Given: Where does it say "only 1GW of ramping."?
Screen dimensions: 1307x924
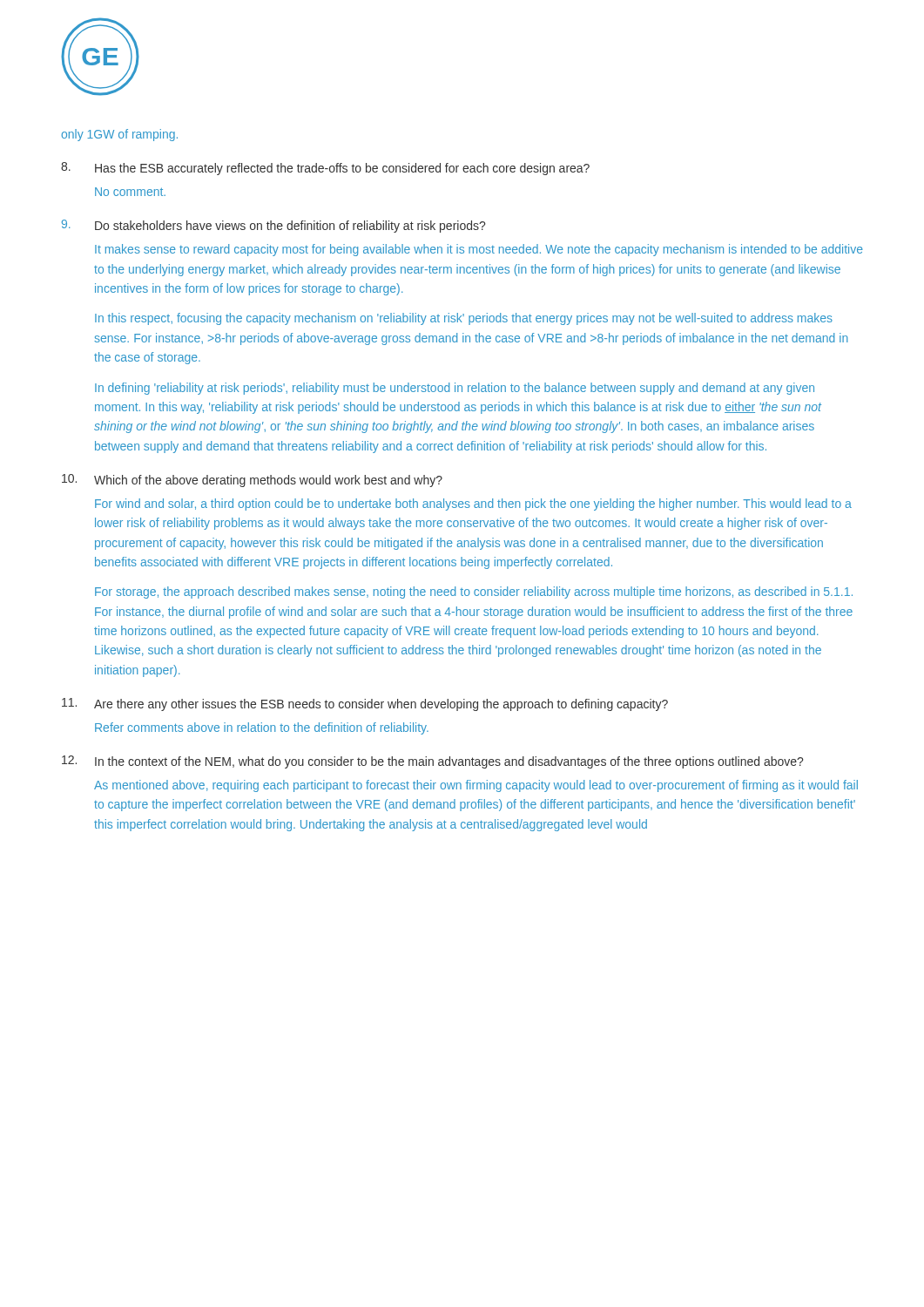Looking at the screenshot, I should (x=119, y=135).
